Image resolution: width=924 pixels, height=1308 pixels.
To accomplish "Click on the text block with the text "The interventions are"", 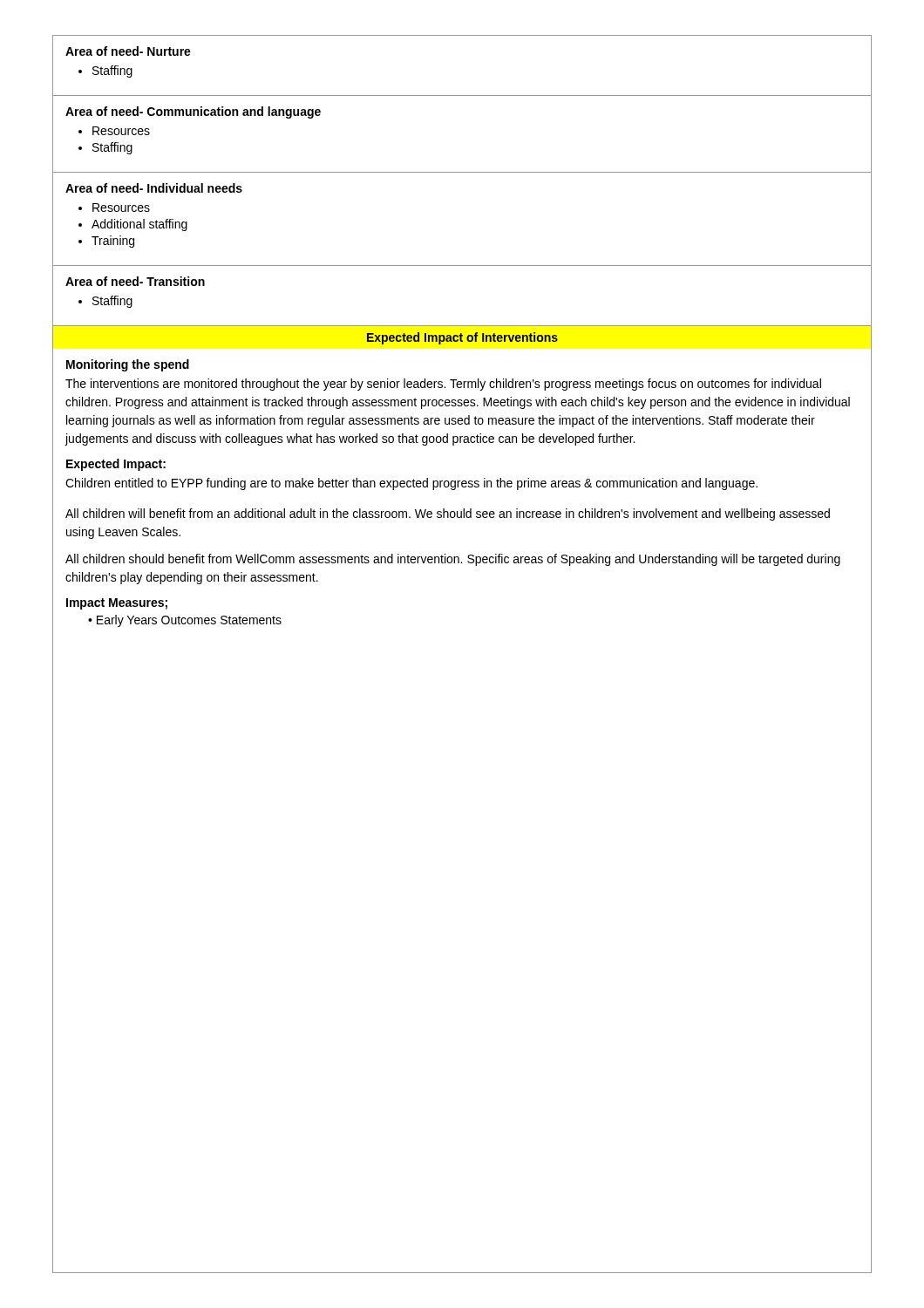I will click(x=458, y=411).
